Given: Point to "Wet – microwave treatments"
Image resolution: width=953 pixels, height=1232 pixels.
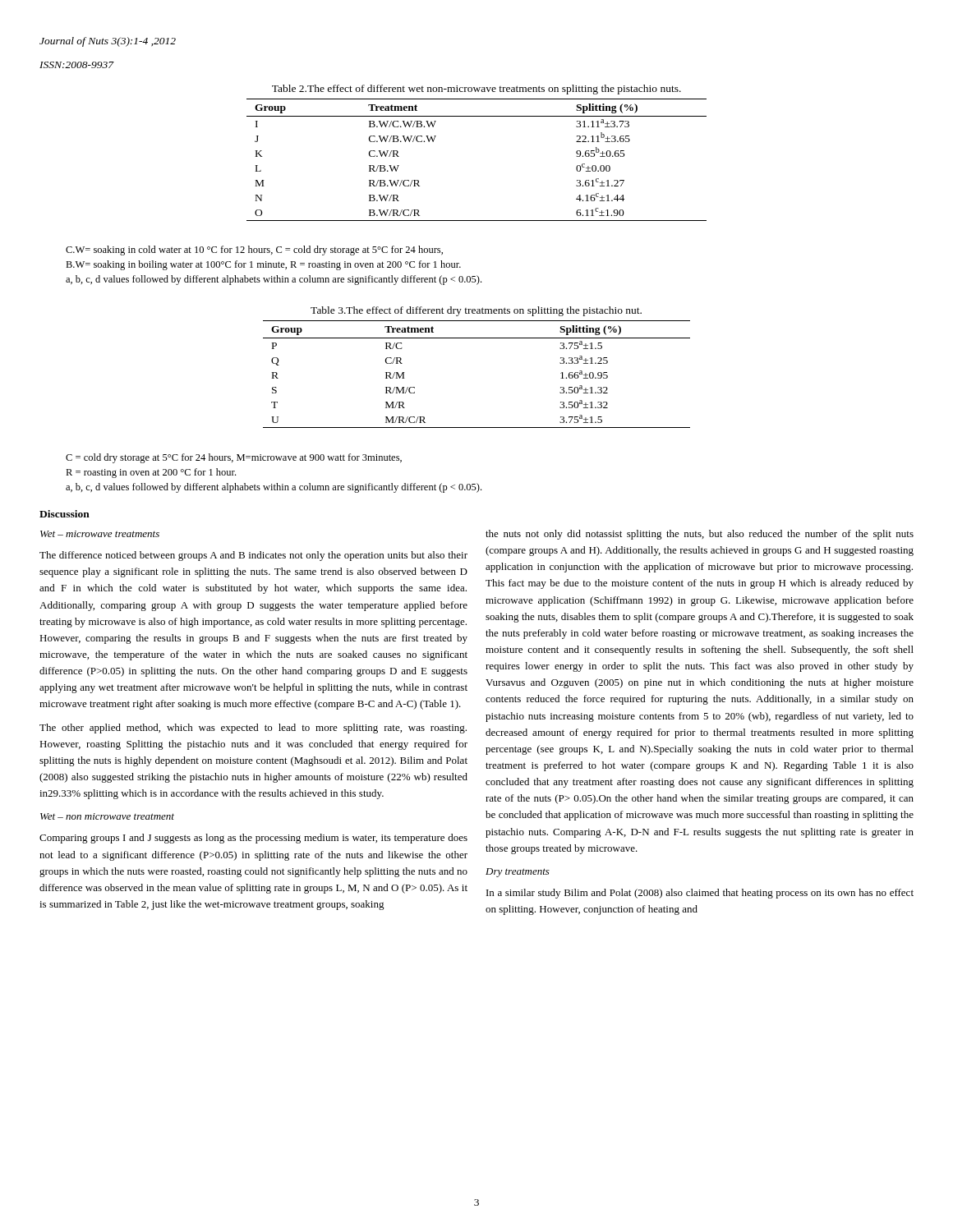Looking at the screenshot, I should (99, 533).
